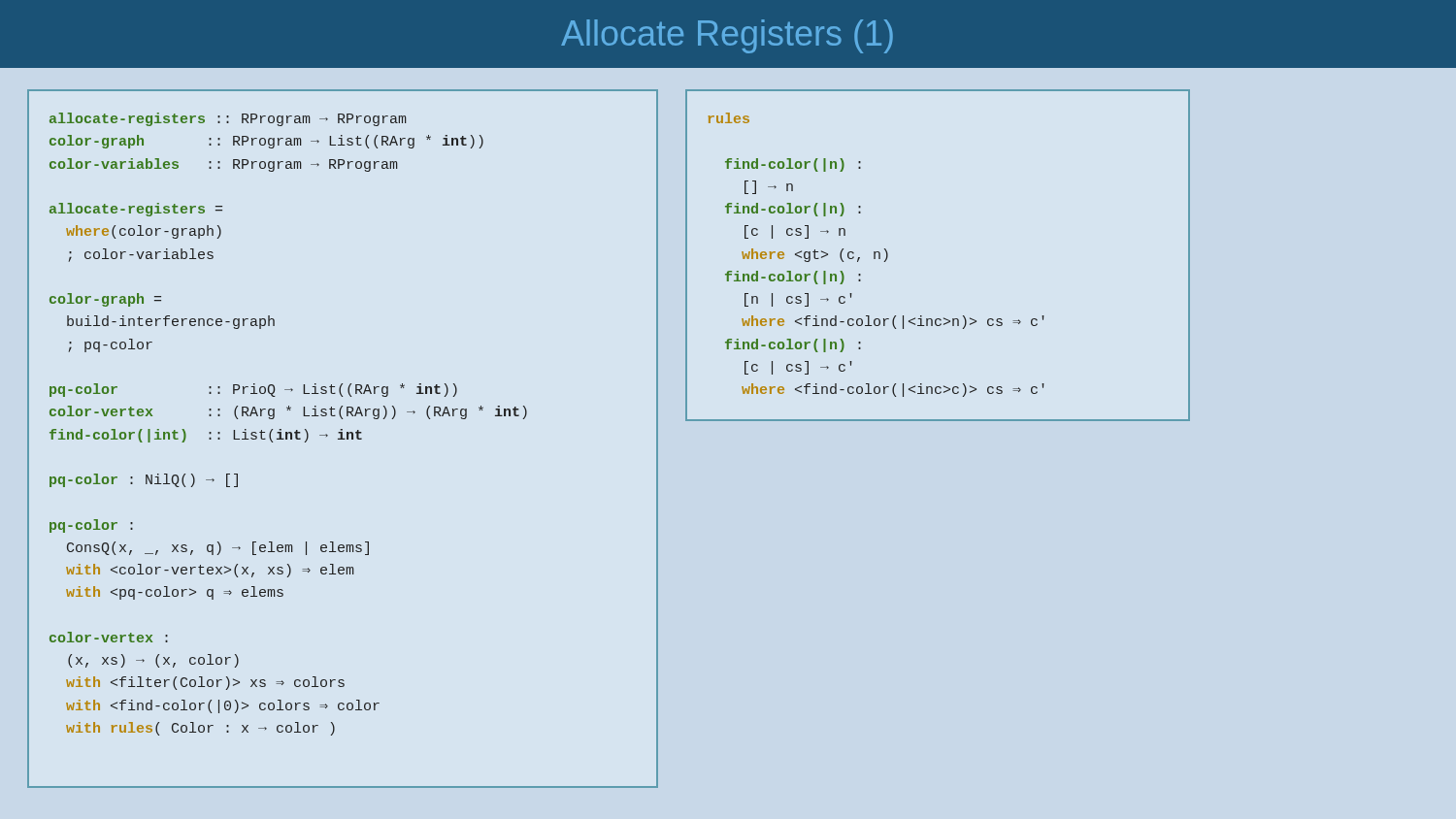Image resolution: width=1456 pixels, height=819 pixels.
Task: Point to the block beginning "allocate-registers :: RProgram → RProgram color-graph :: RProgram"
Action: coord(343,425)
